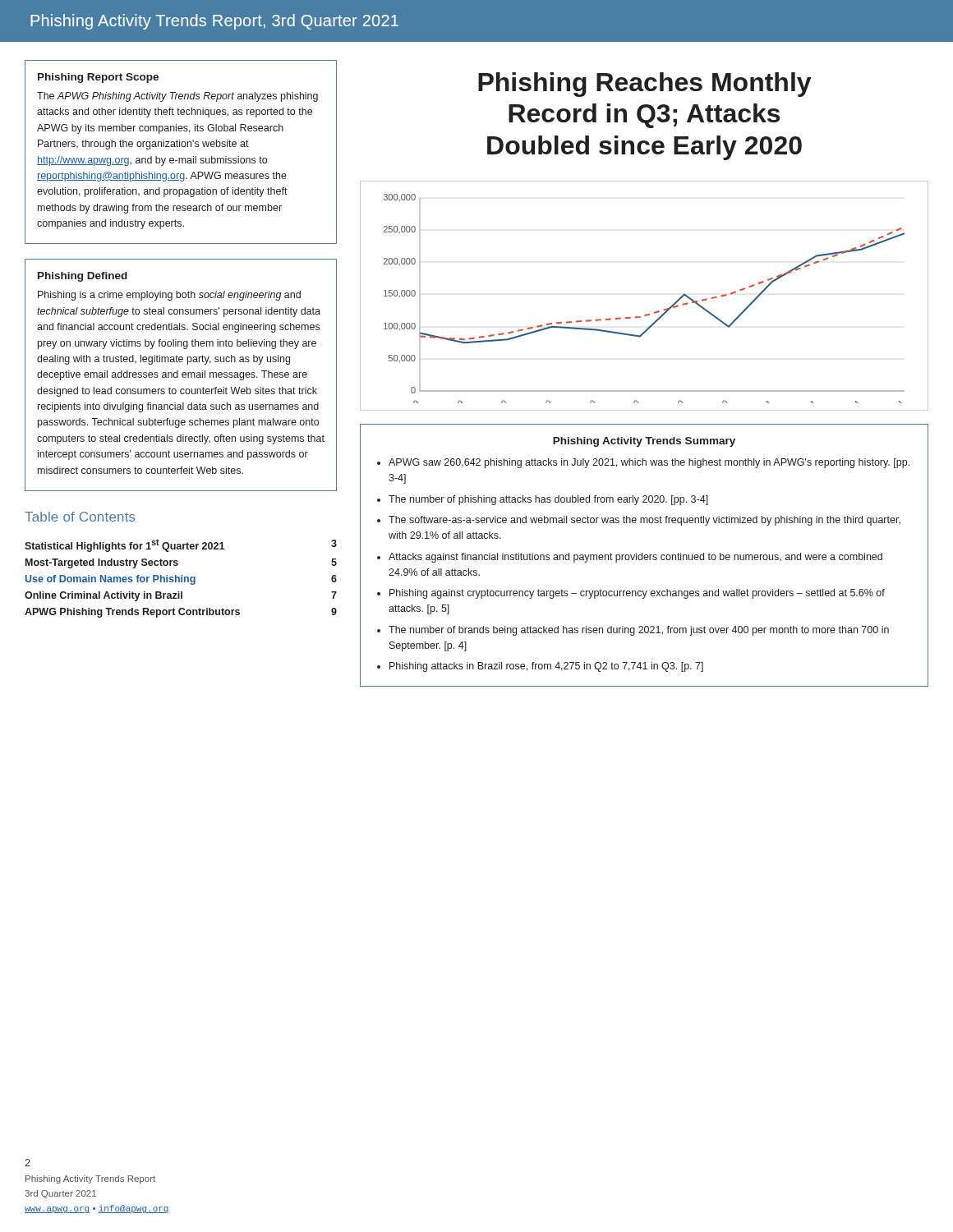The height and width of the screenshot is (1232, 953).
Task: Point to the title beginning "Phishing Reaches MonthlyRecord"
Action: 644,114
